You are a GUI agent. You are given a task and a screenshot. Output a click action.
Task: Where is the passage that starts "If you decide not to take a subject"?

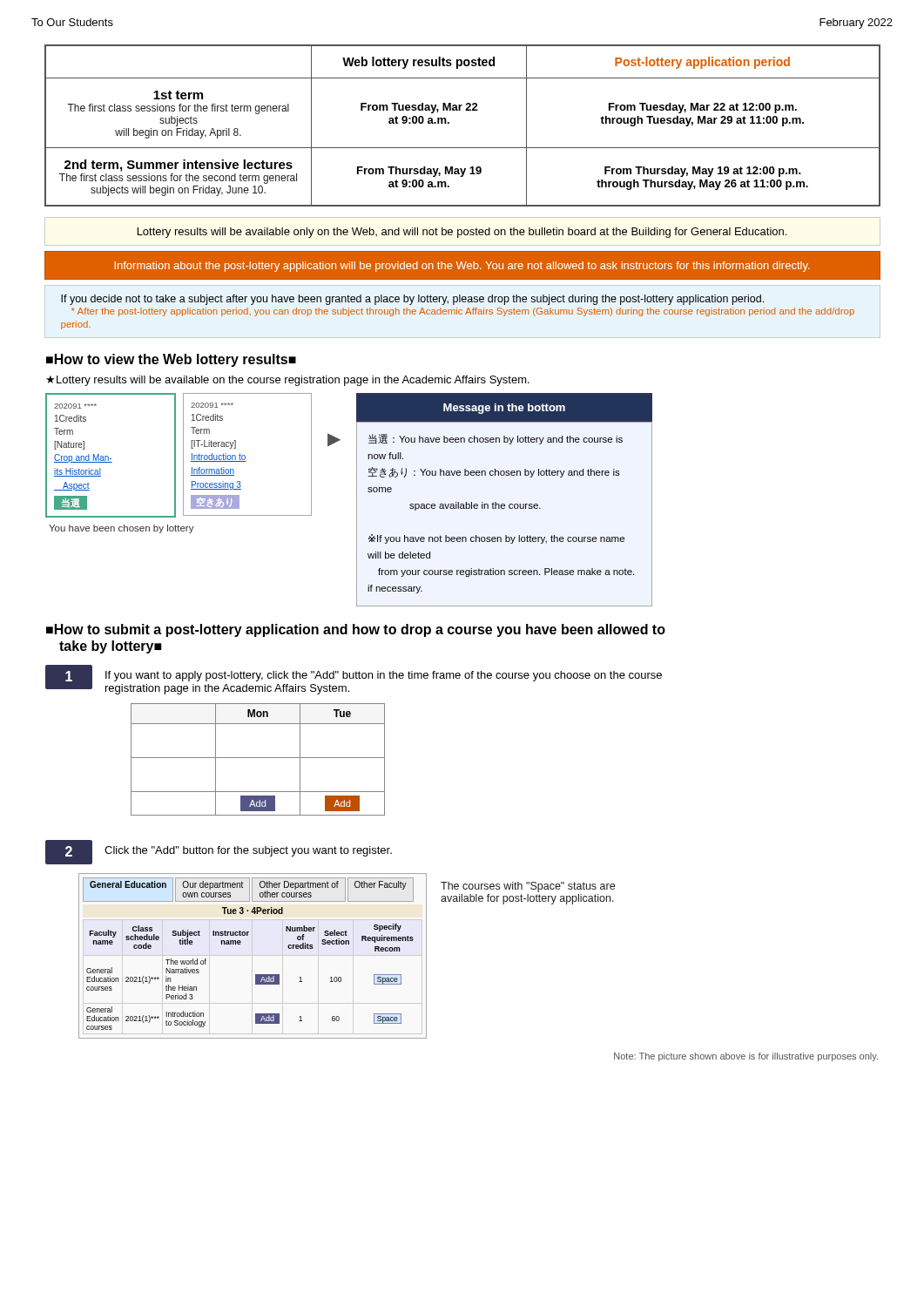(x=458, y=311)
